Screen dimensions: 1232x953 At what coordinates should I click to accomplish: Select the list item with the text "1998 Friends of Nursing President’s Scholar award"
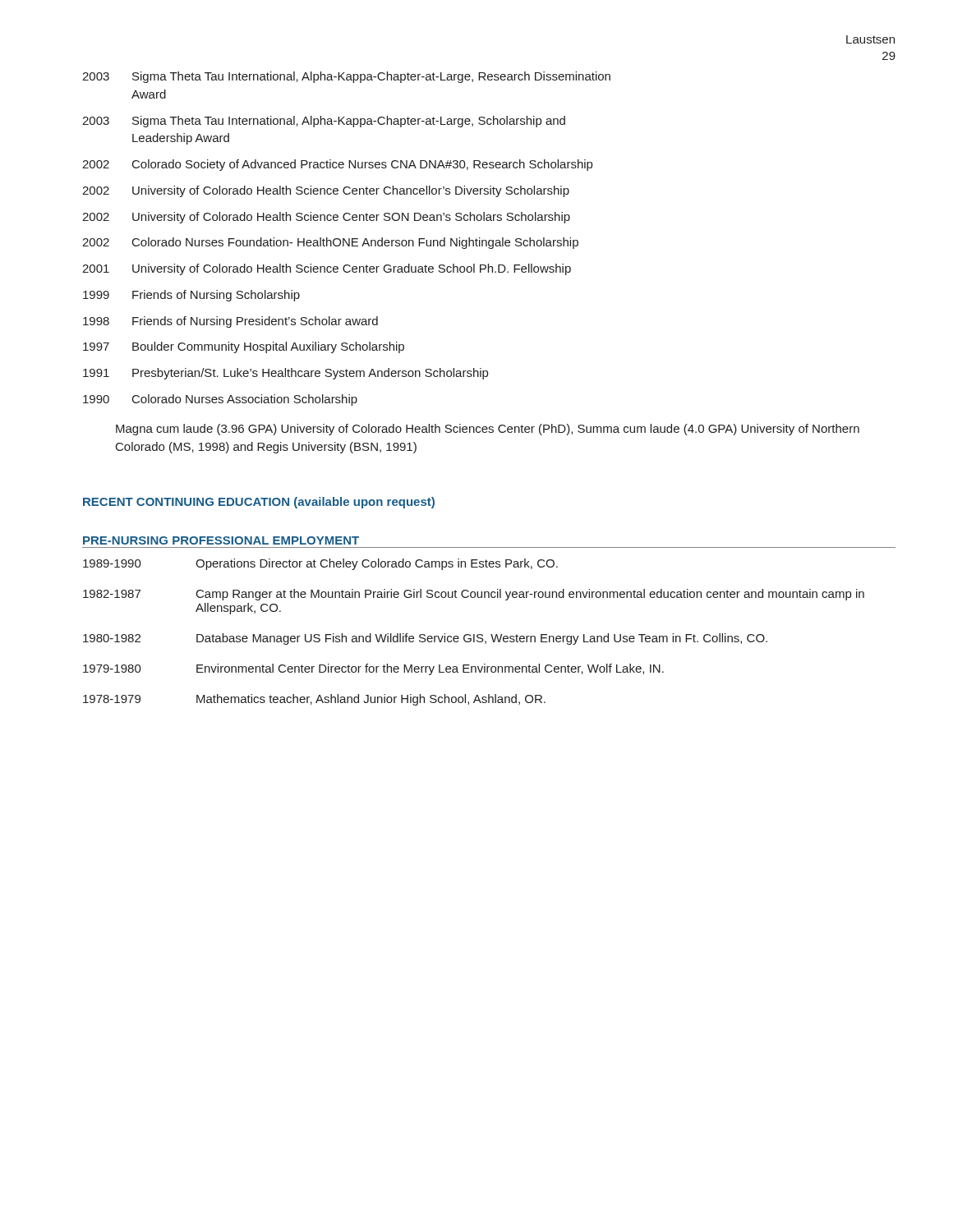tap(230, 321)
